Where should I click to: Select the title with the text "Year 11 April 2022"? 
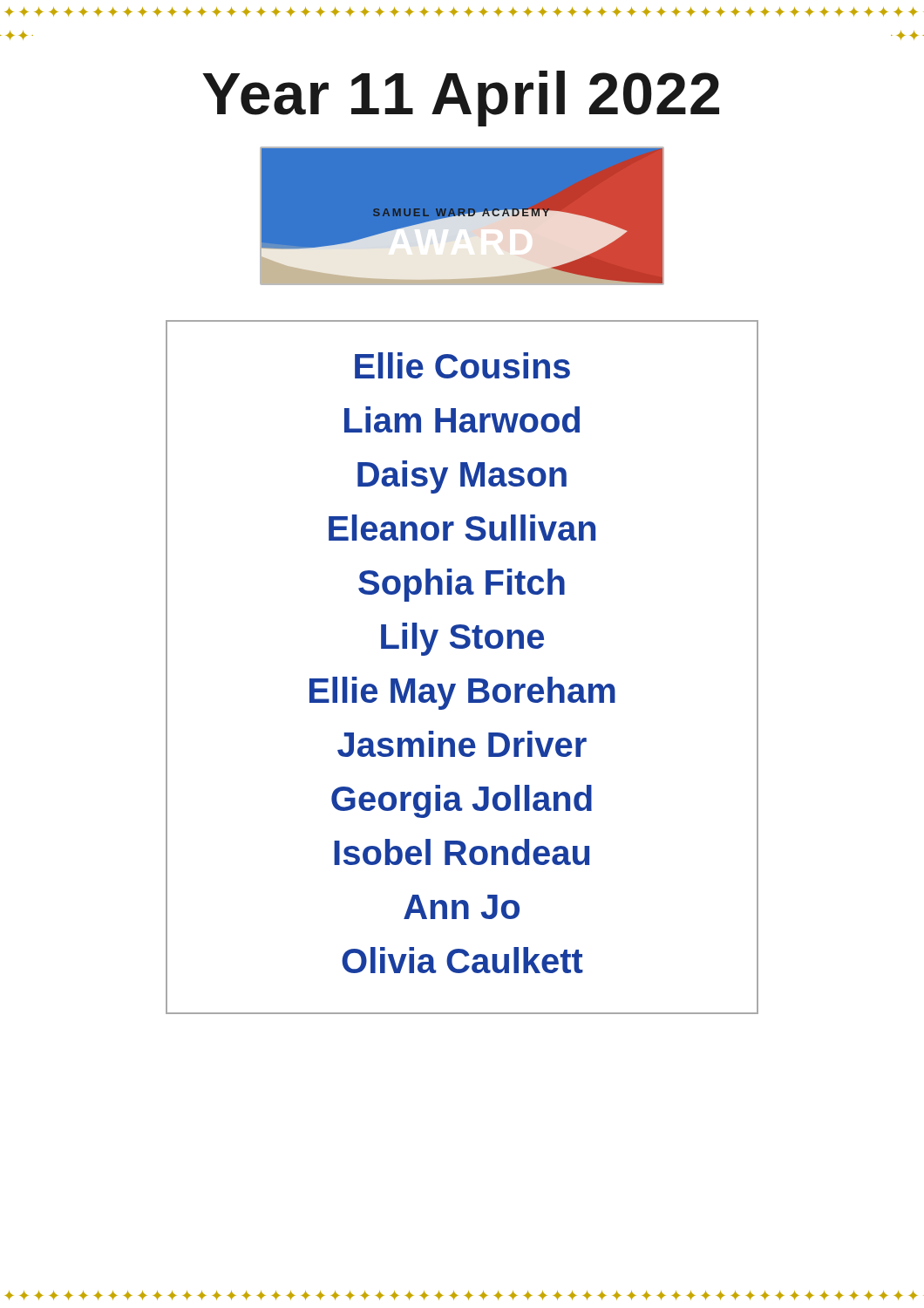pos(462,93)
